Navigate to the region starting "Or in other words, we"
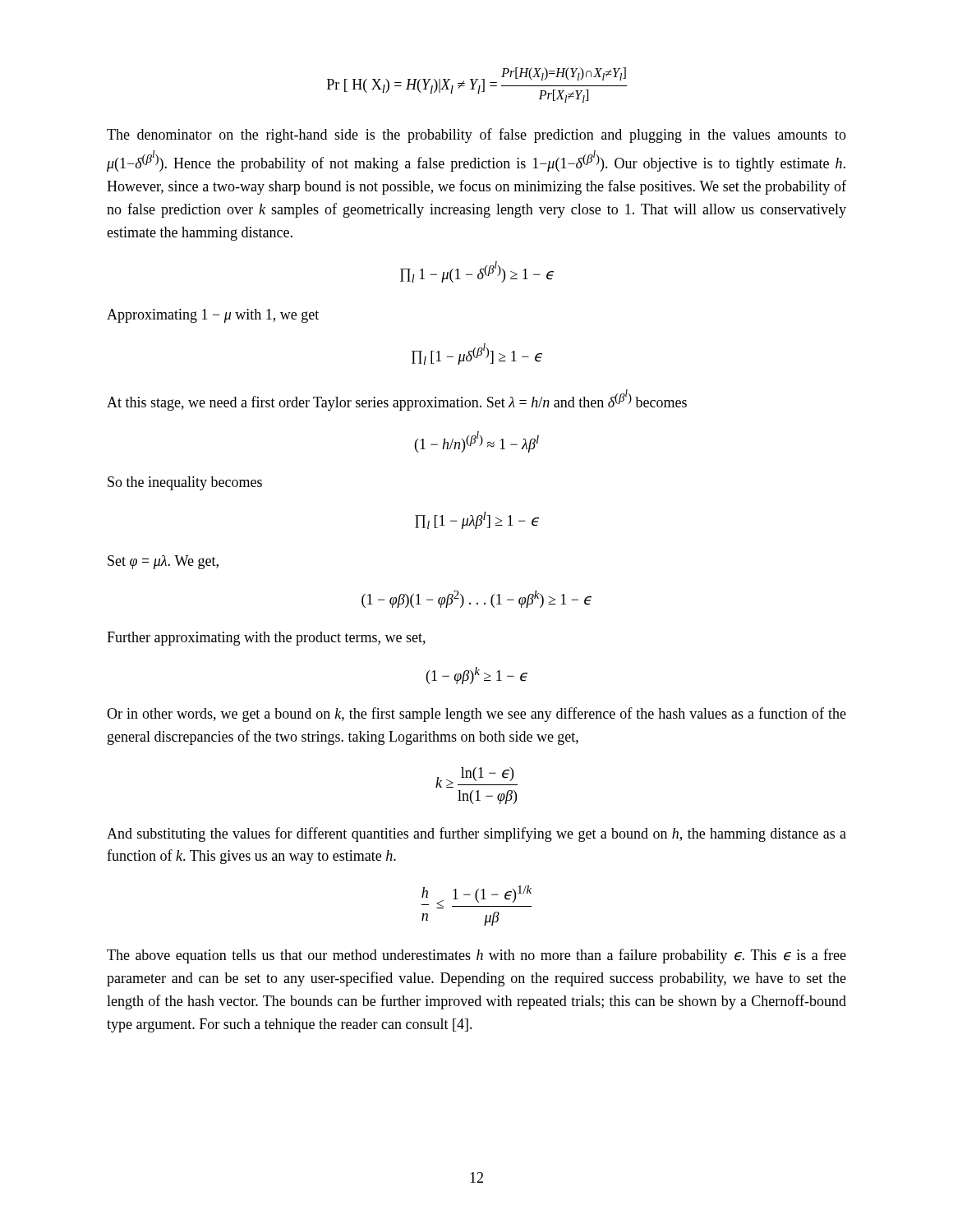This screenshot has width=953, height=1232. click(476, 725)
